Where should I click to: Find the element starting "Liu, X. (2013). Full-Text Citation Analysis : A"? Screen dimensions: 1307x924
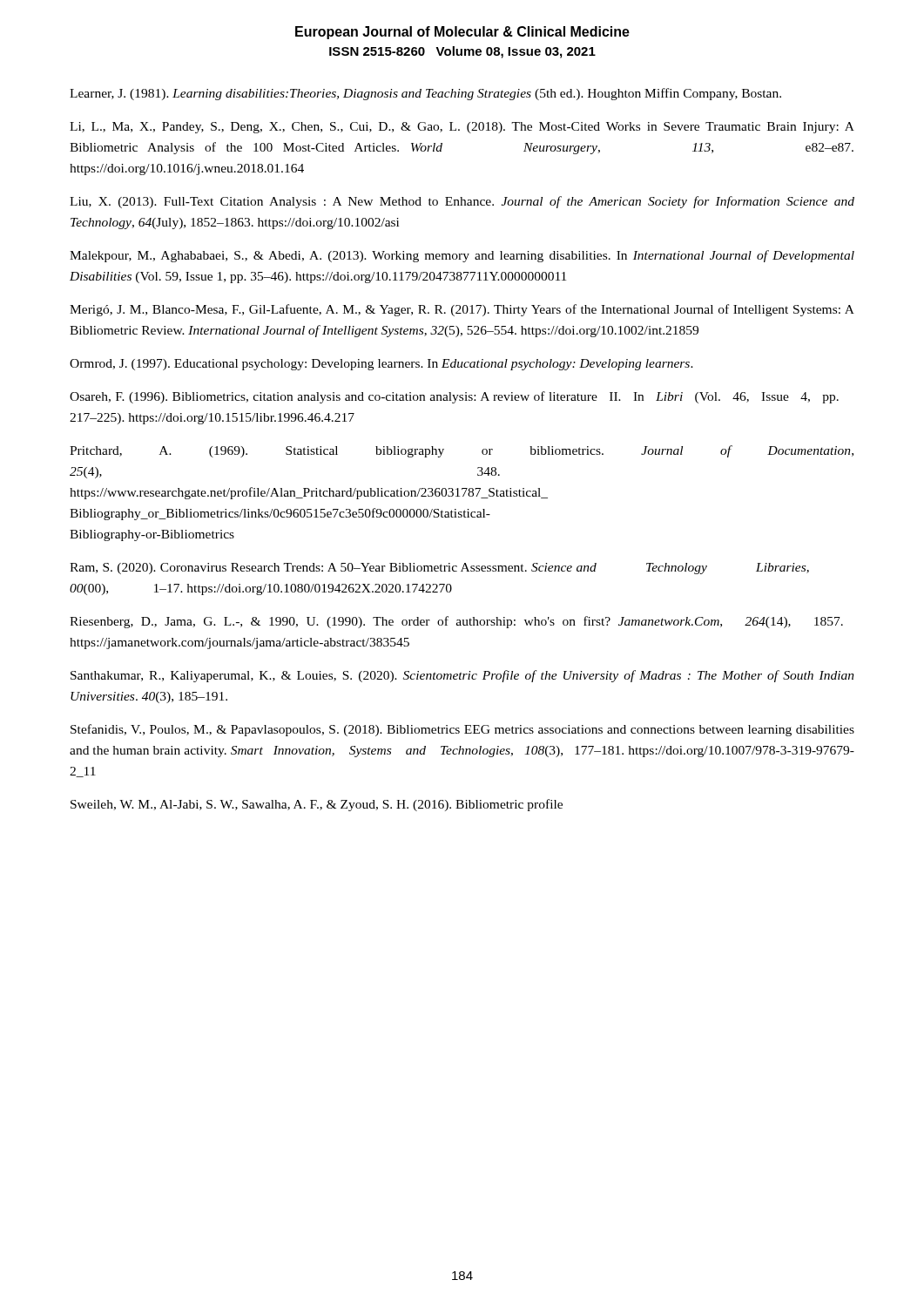pyautogui.click(x=462, y=212)
